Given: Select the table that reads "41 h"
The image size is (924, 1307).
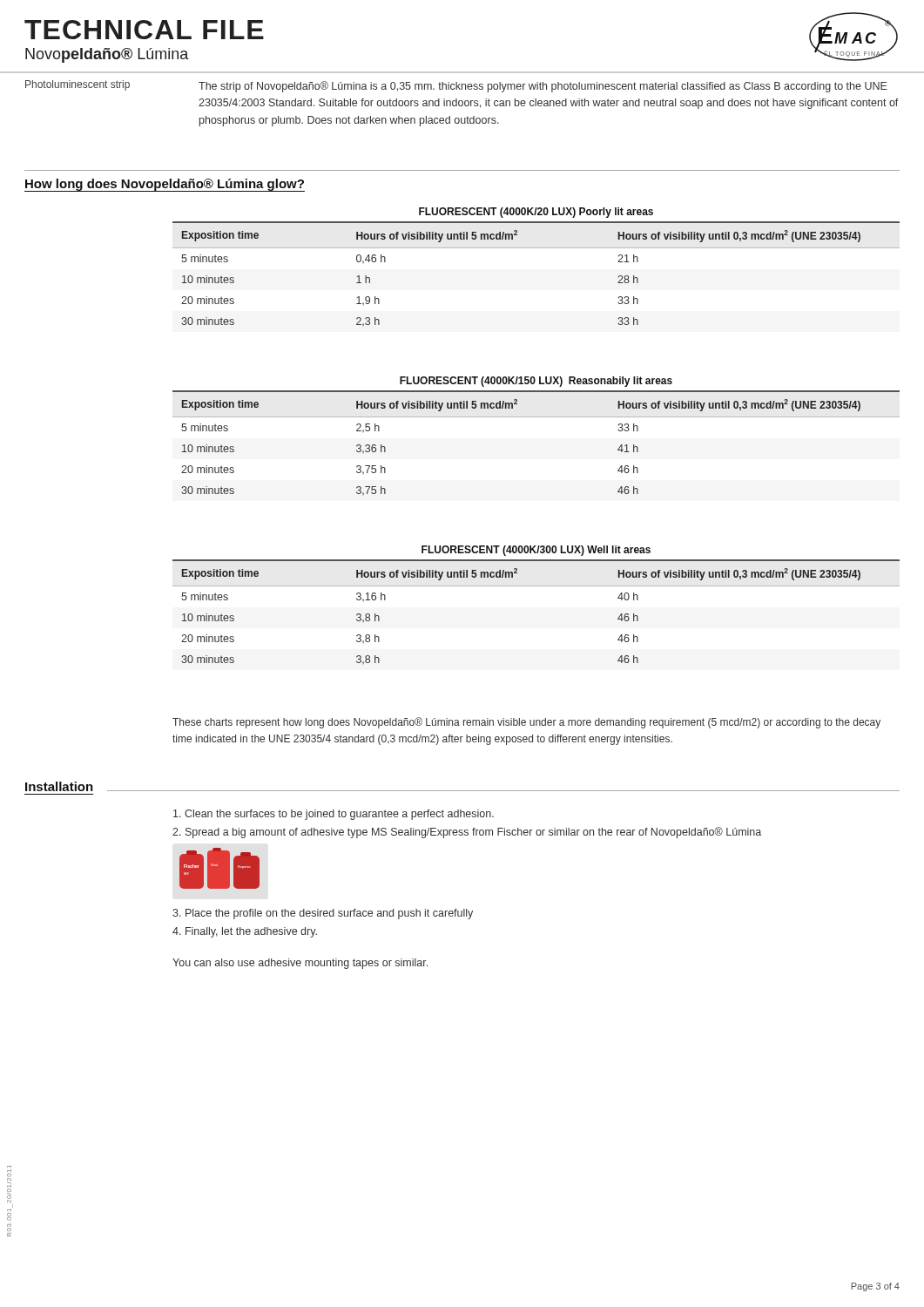Looking at the screenshot, I should pyautogui.click(x=536, y=438).
